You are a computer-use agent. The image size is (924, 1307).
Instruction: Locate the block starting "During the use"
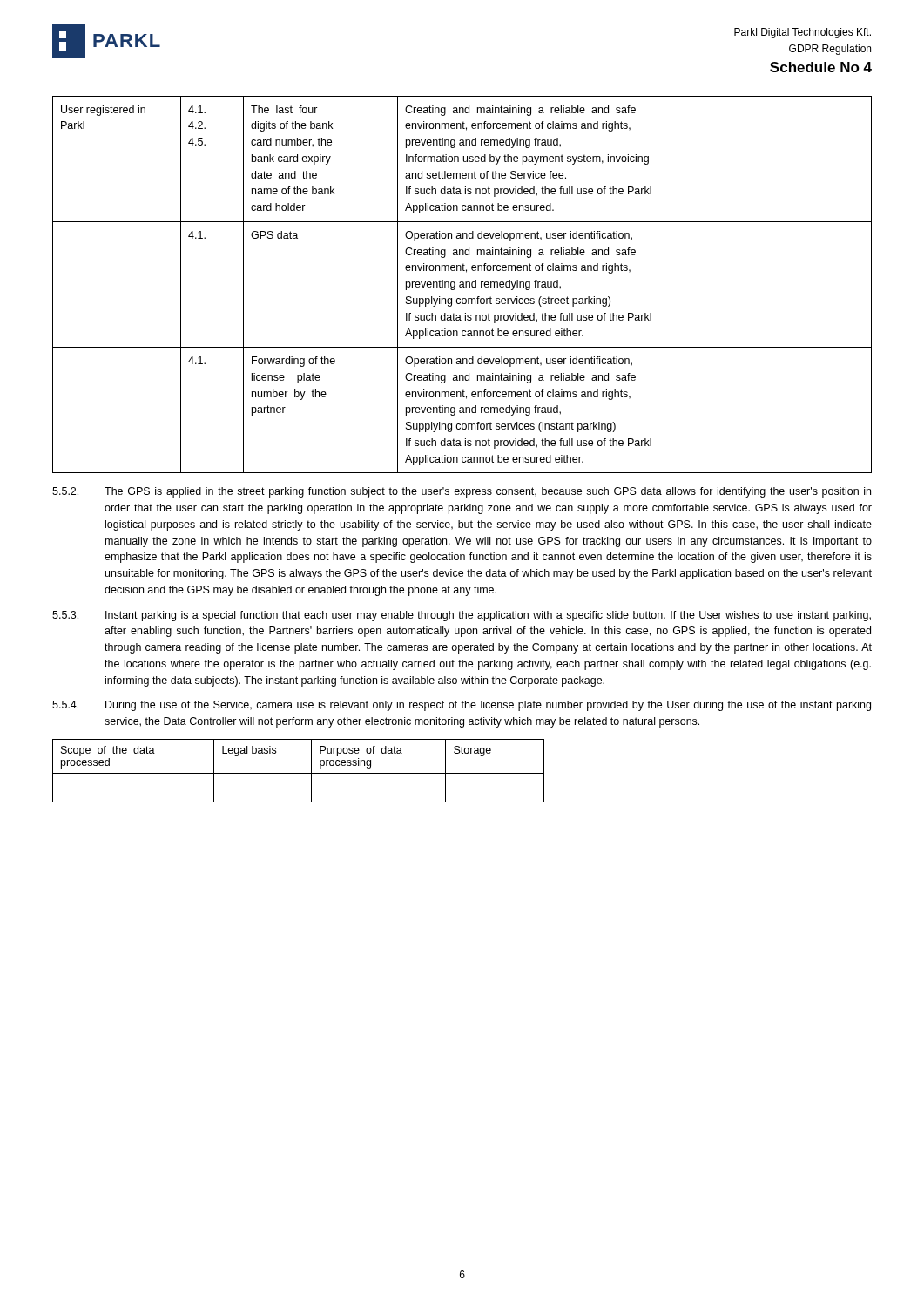[x=488, y=713]
